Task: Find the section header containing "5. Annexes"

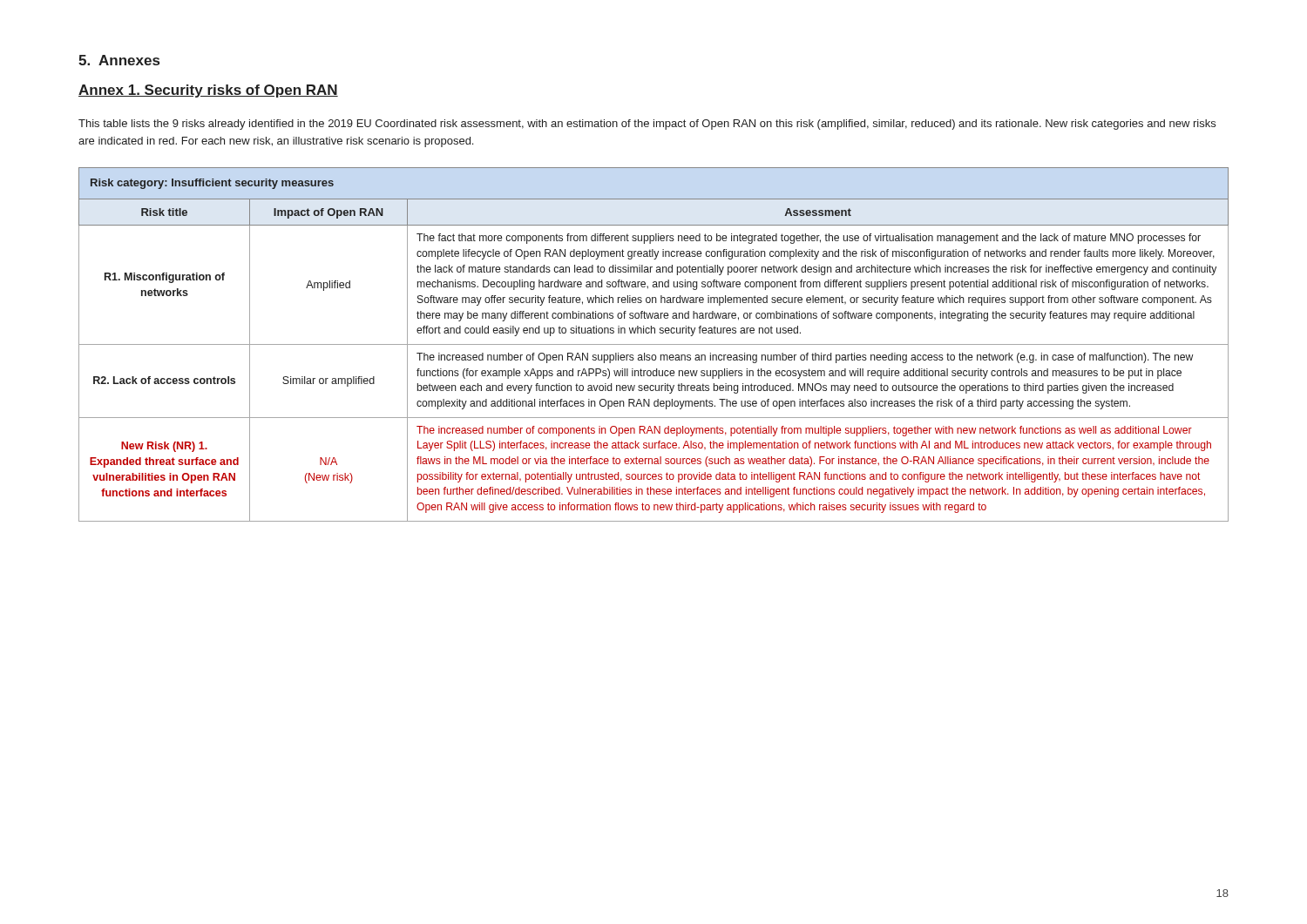Action: 119,61
